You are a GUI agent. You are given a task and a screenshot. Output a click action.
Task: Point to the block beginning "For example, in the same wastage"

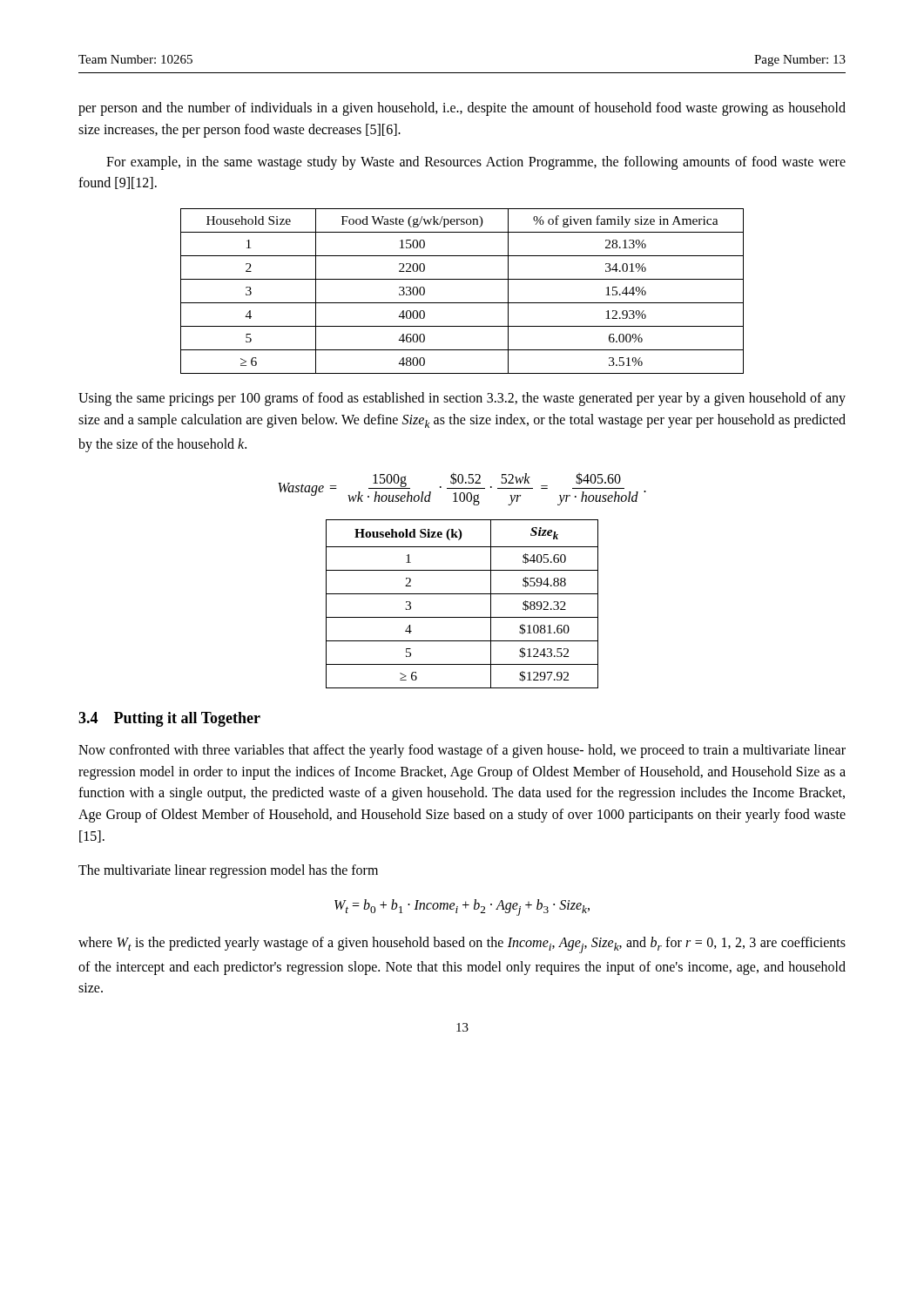[x=462, y=173]
